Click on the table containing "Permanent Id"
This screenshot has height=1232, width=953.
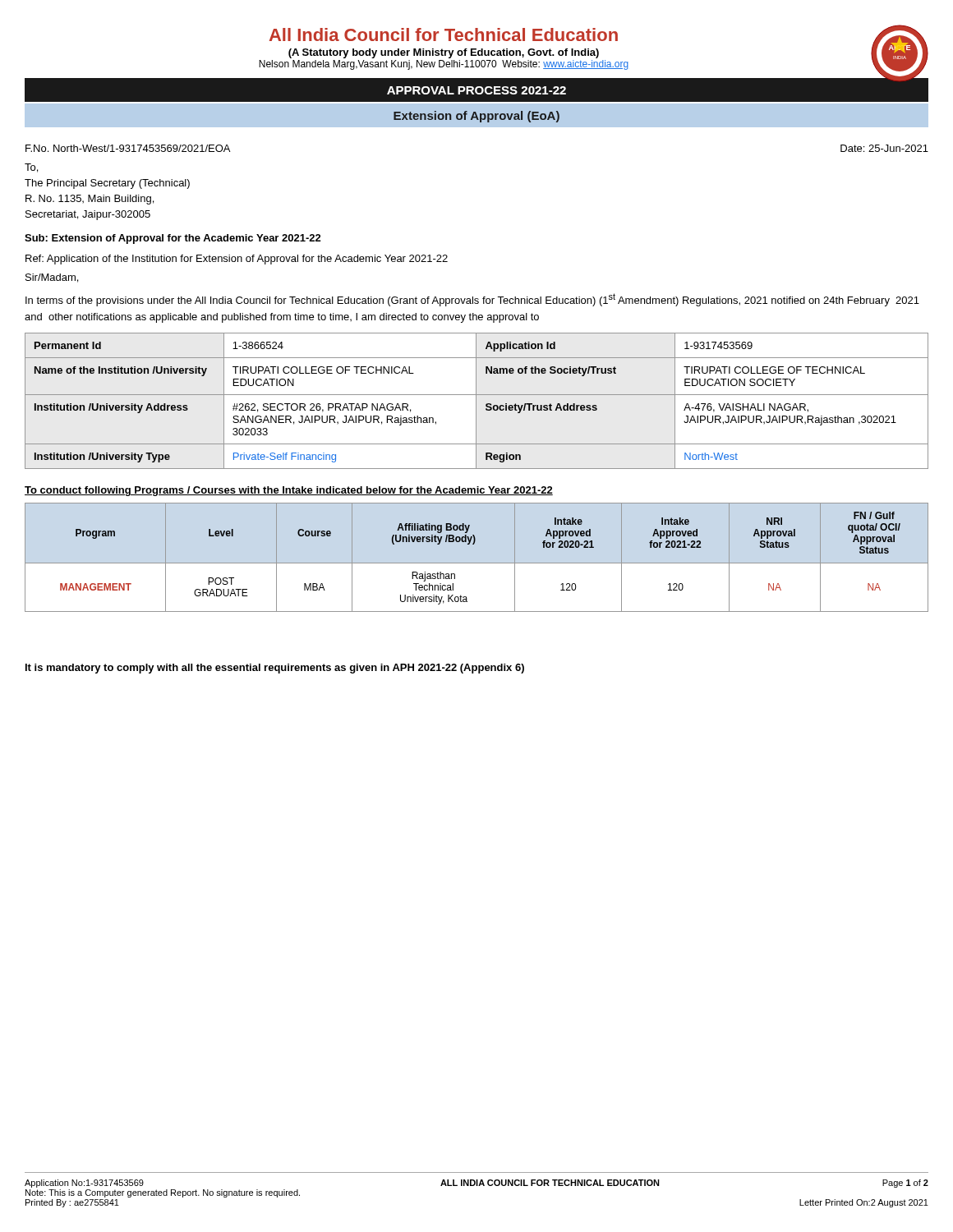pyautogui.click(x=476, y=401)
